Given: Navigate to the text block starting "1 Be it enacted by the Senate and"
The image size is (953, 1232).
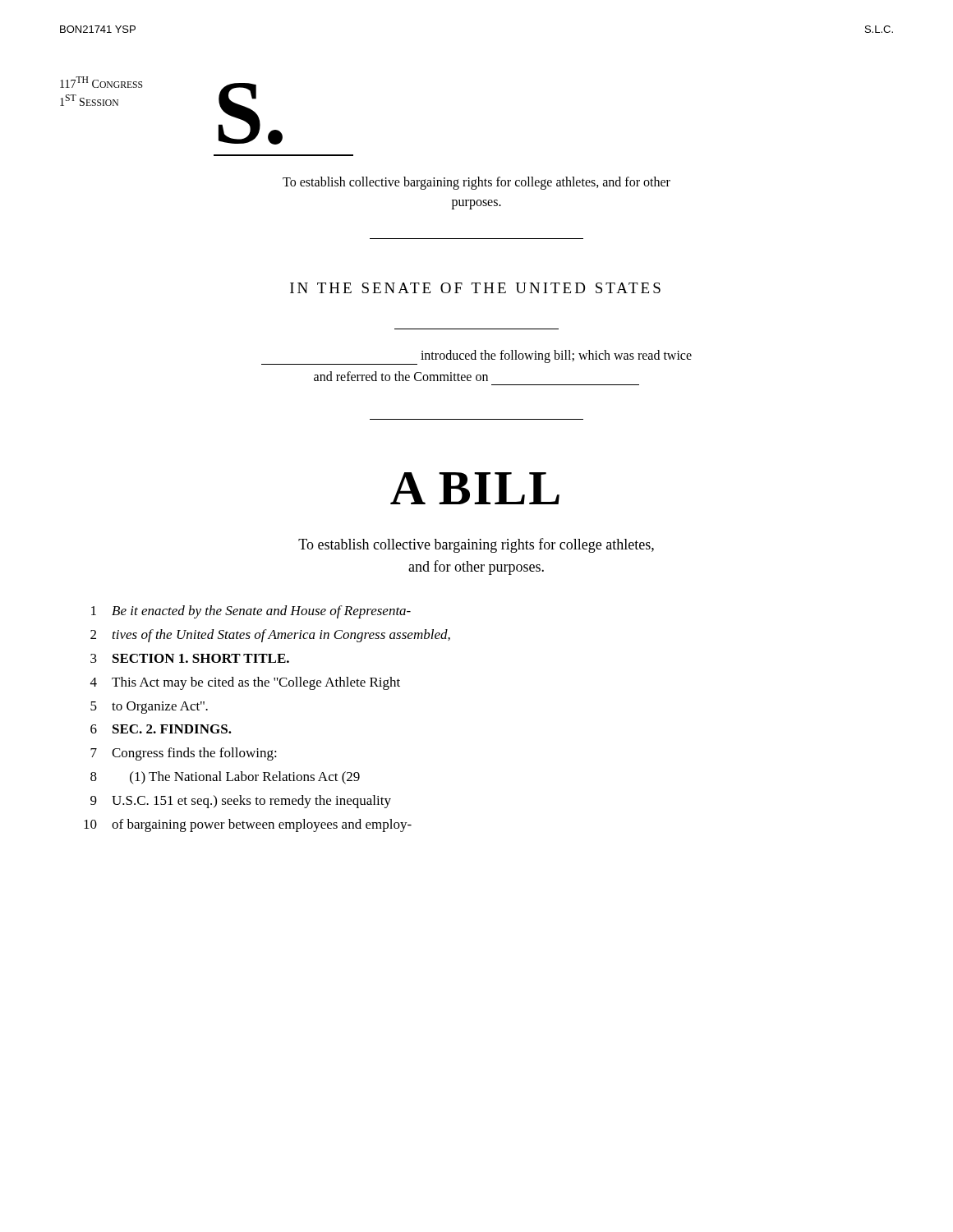Looking at the screenshot, I should coord(251,612).
